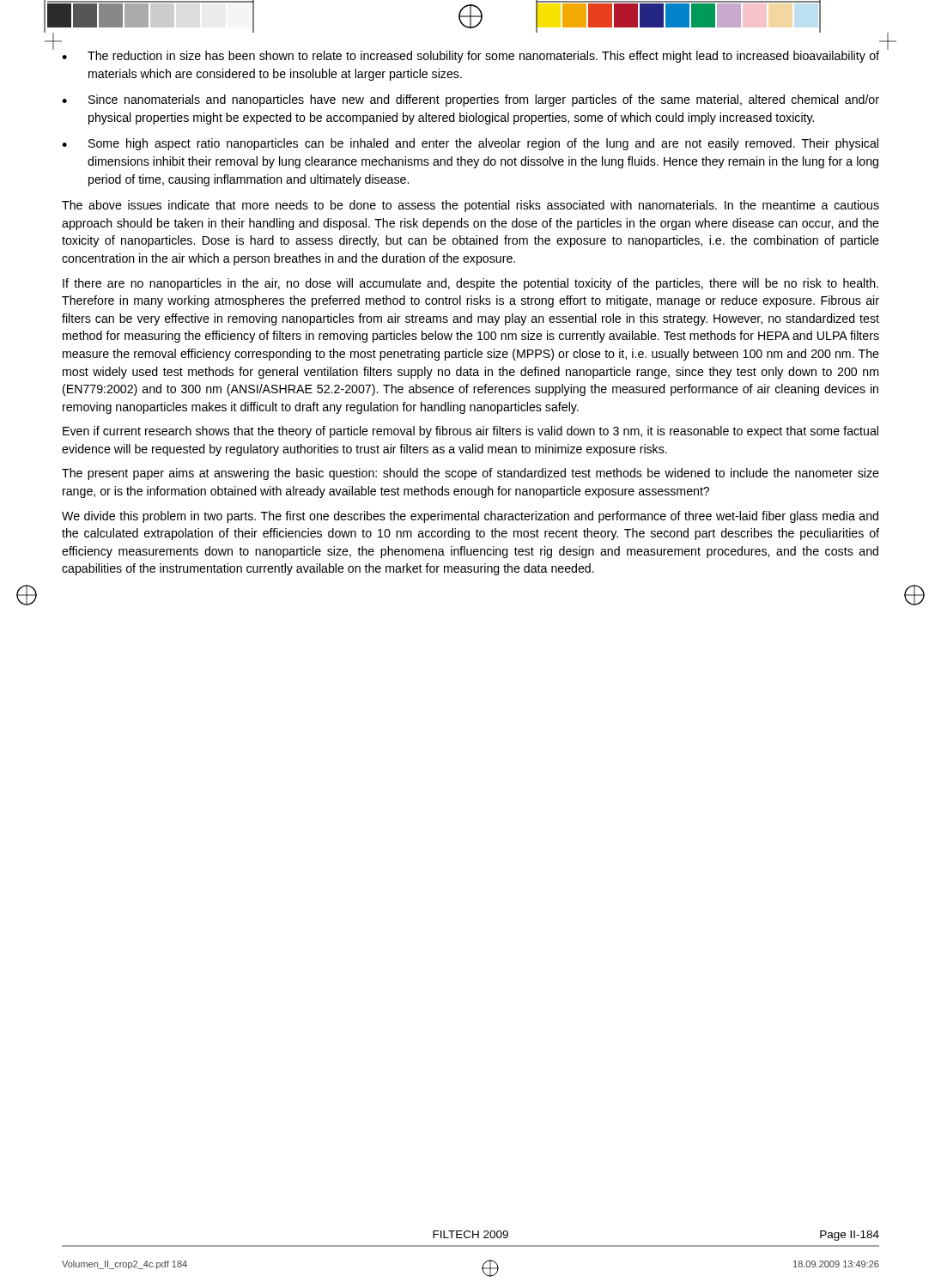941x1288 pixels.
Task: Find the element starting "• The reduction in size has"
Action: (x=470, y=65)
